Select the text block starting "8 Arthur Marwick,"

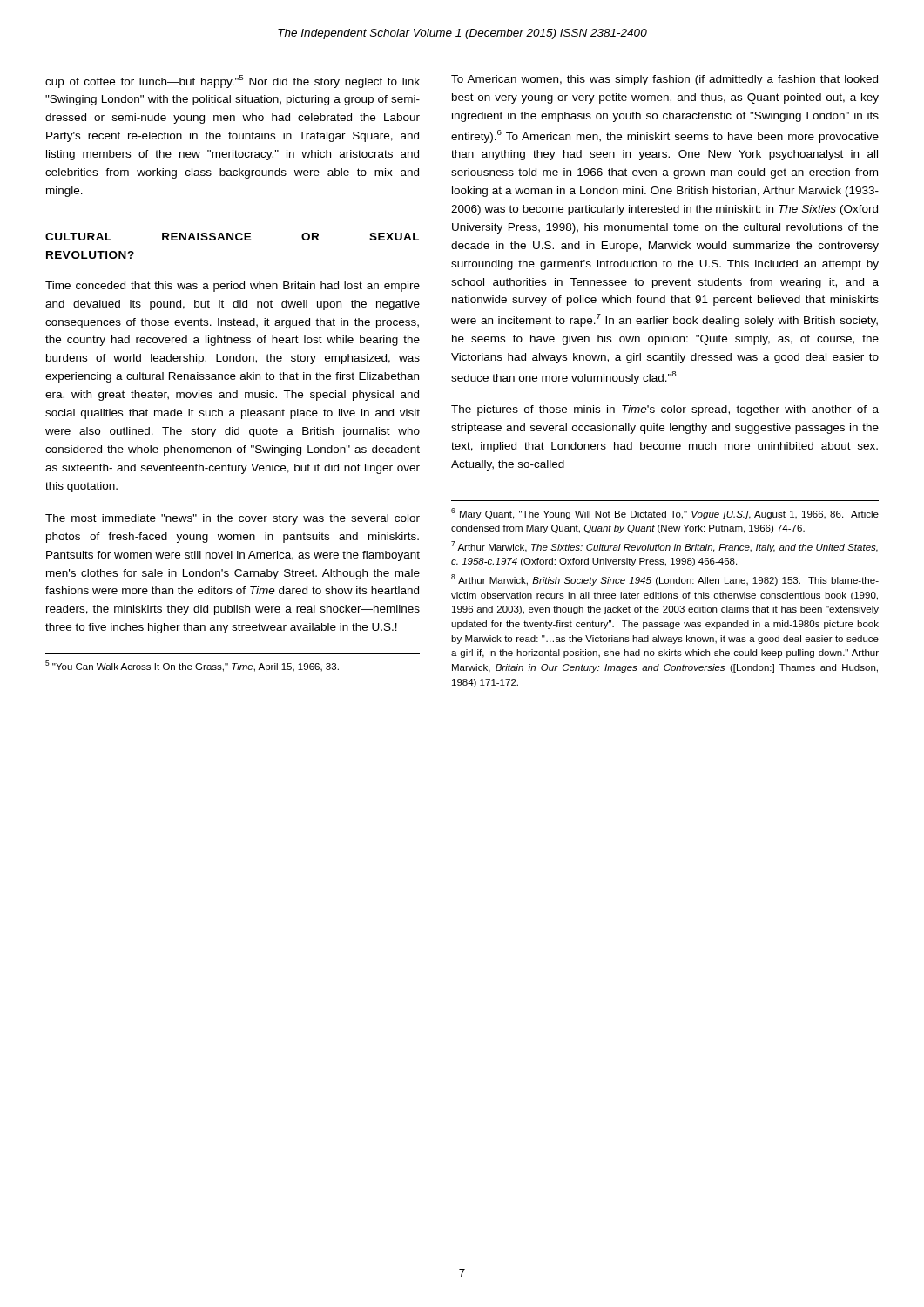pos(665,630)
